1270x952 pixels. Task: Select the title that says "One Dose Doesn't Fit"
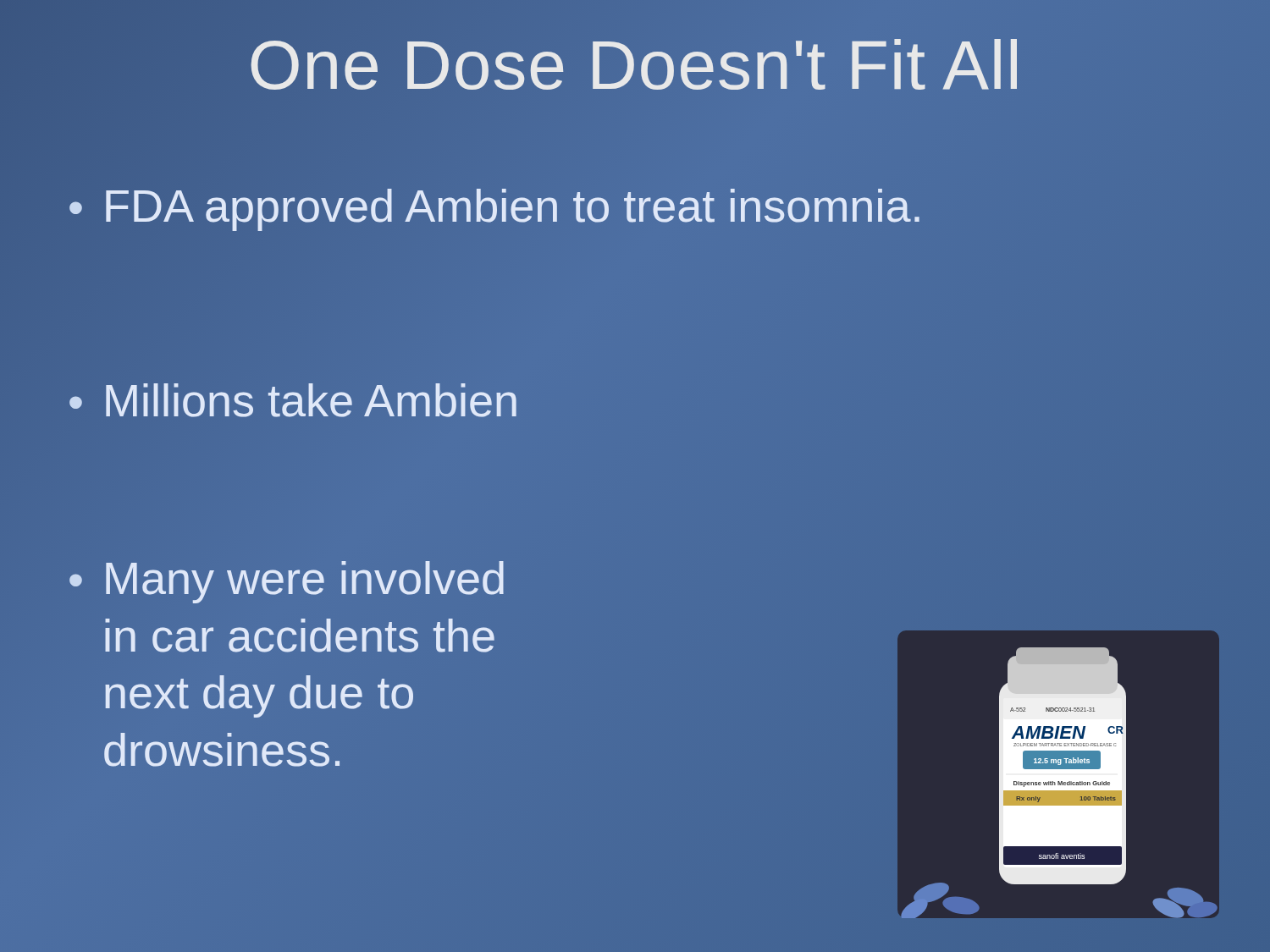tap(635, 65)
